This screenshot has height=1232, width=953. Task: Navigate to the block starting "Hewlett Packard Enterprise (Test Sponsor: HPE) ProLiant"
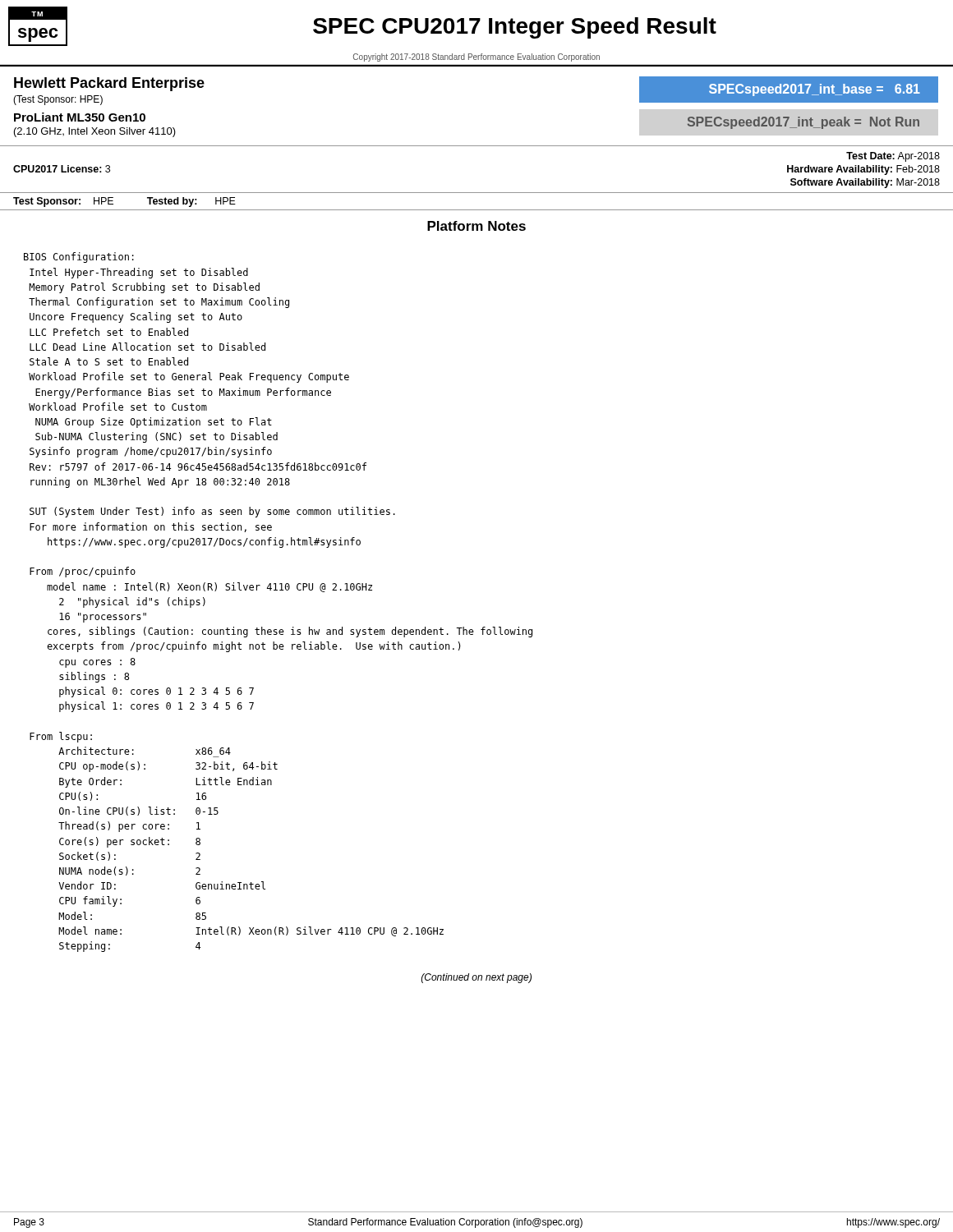tap(109, 84)
